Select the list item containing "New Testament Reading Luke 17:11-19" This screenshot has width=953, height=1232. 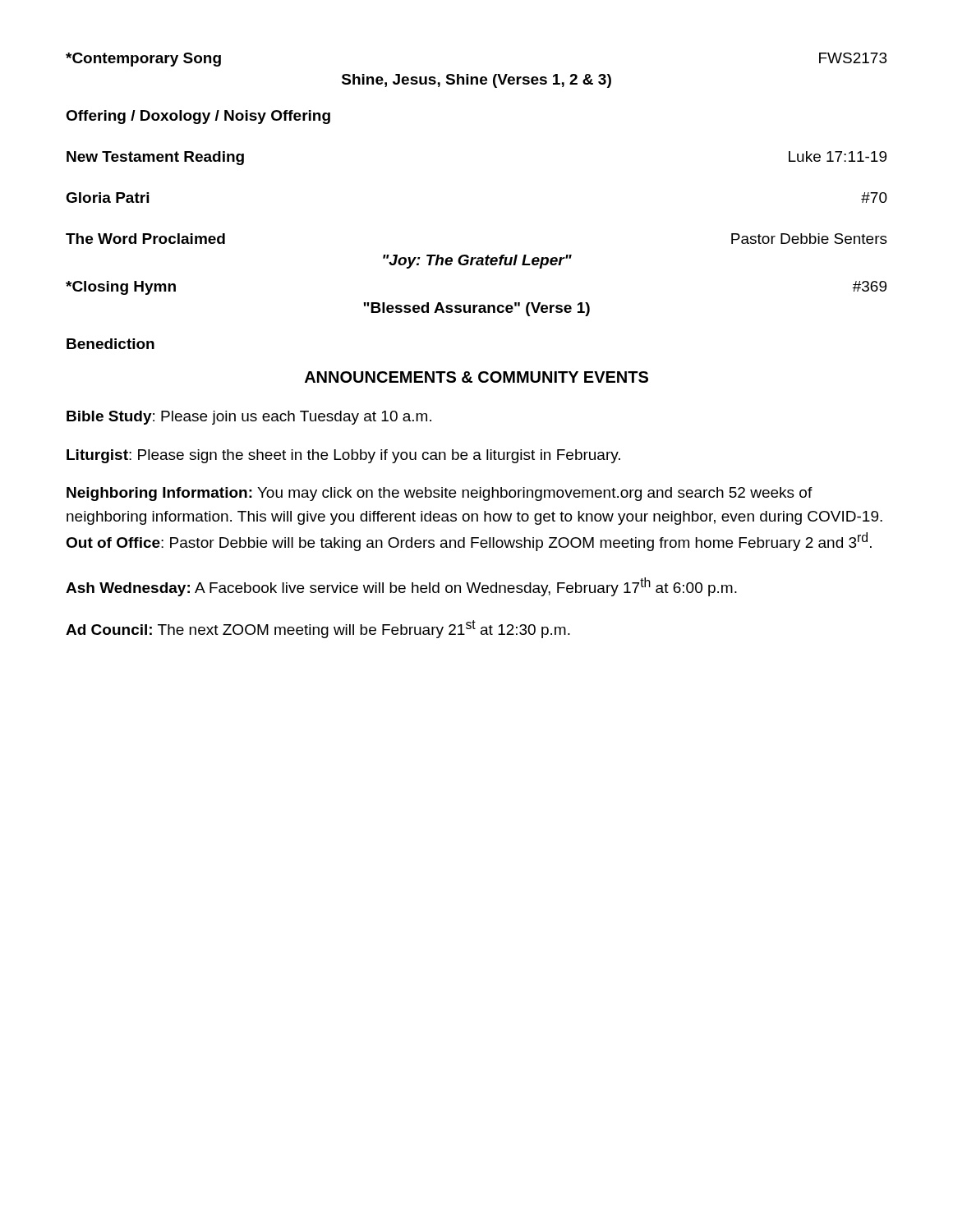[160, 158]
